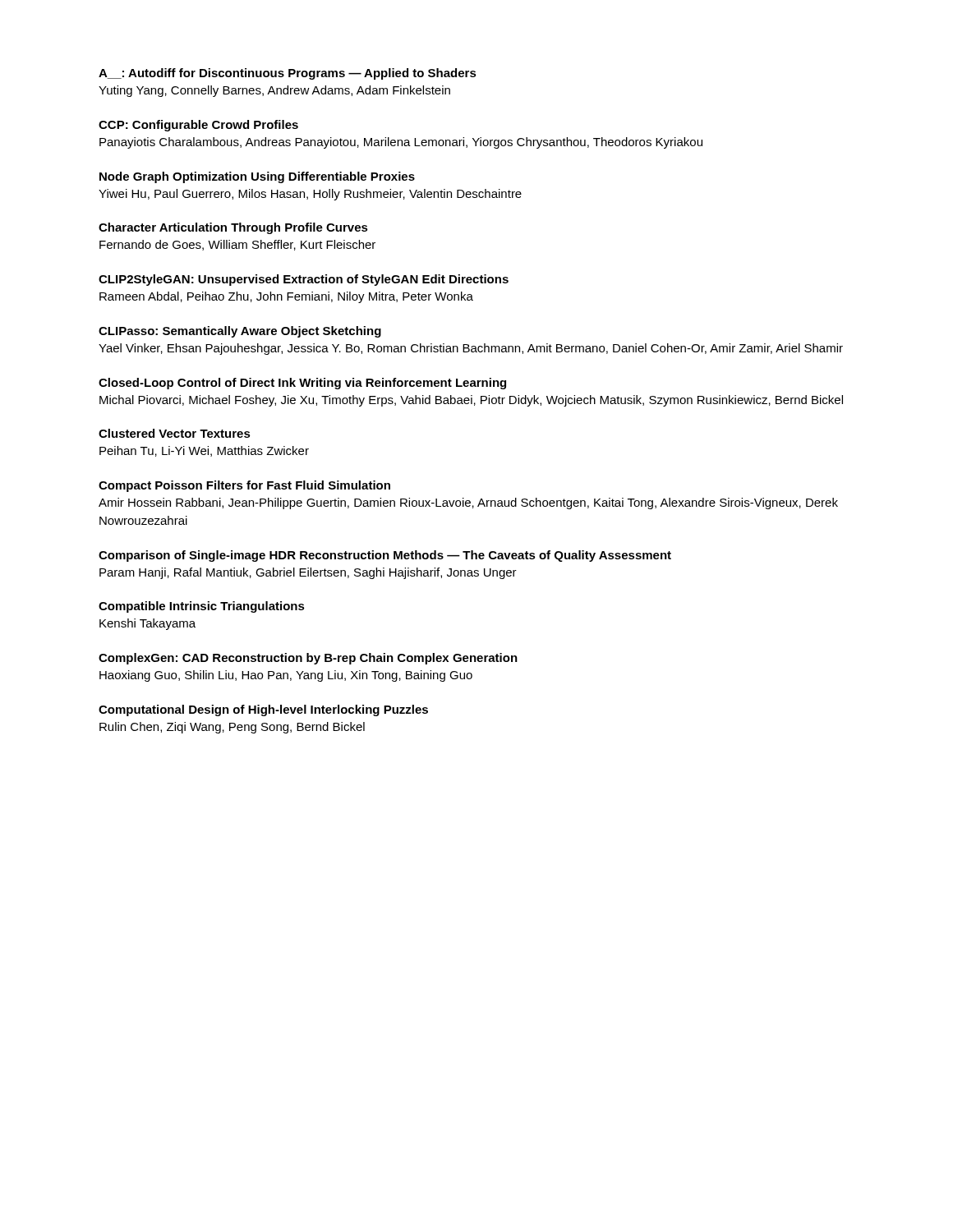Image resolution: width=953 pixels, height=1232 pixels.
Task: Point to the region starting "ComplexGen: CAD Reconstruction by B-rep"
Action: pyautogui.click(x=308, y=657)
